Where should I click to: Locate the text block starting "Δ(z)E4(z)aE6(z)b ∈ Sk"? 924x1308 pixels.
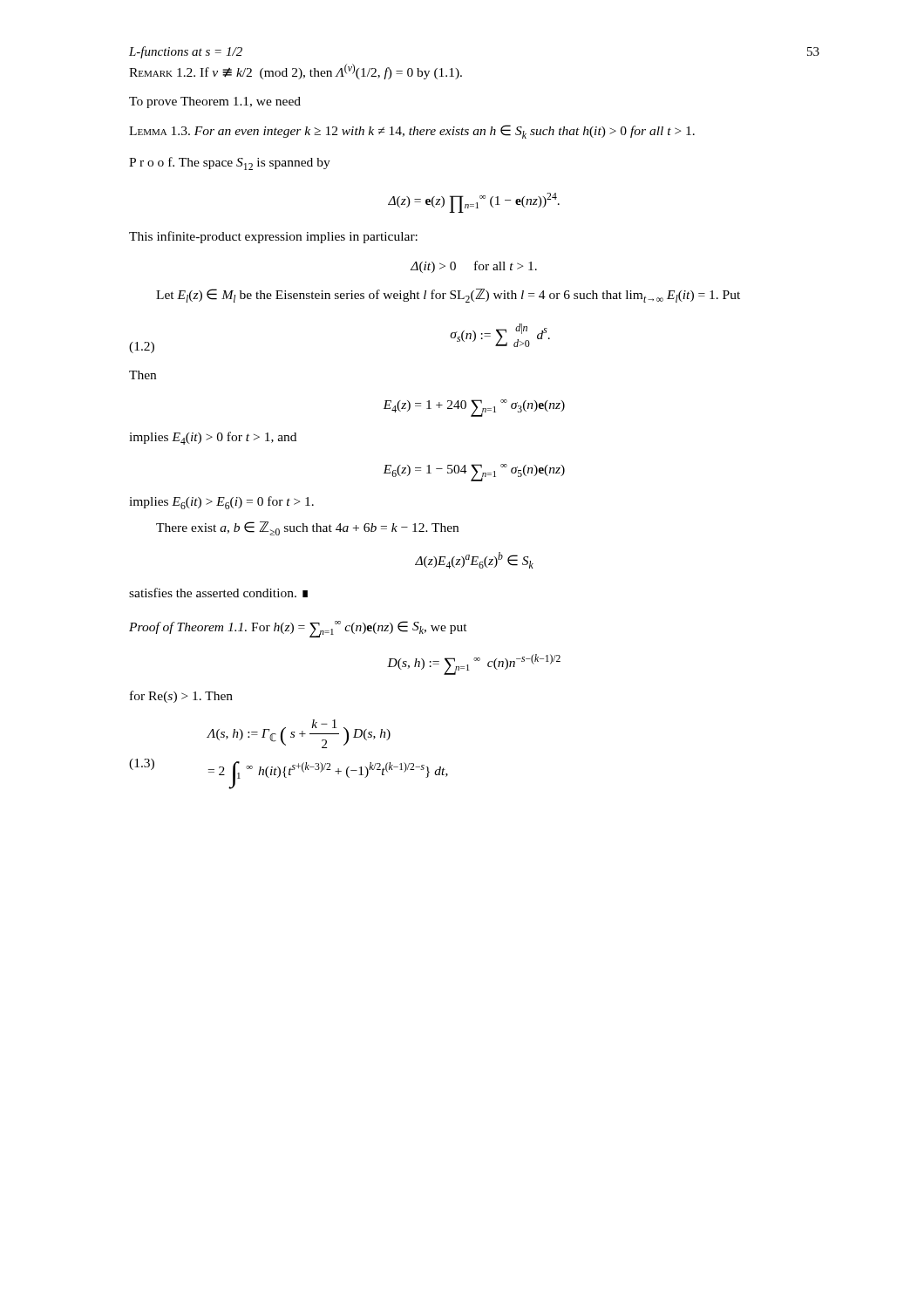click(x=474, y=561)
